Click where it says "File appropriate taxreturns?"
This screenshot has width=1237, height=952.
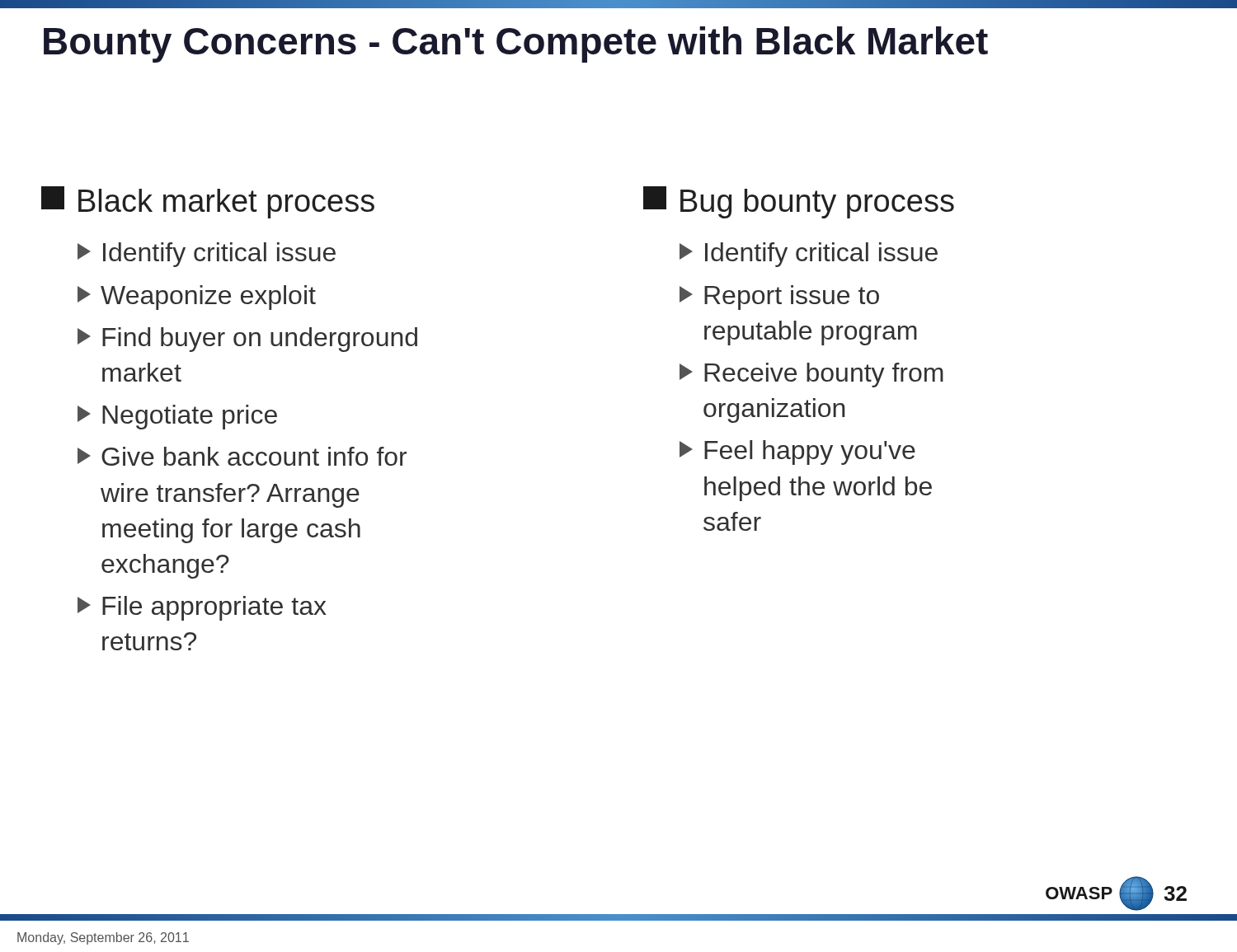tap(202, 608)
